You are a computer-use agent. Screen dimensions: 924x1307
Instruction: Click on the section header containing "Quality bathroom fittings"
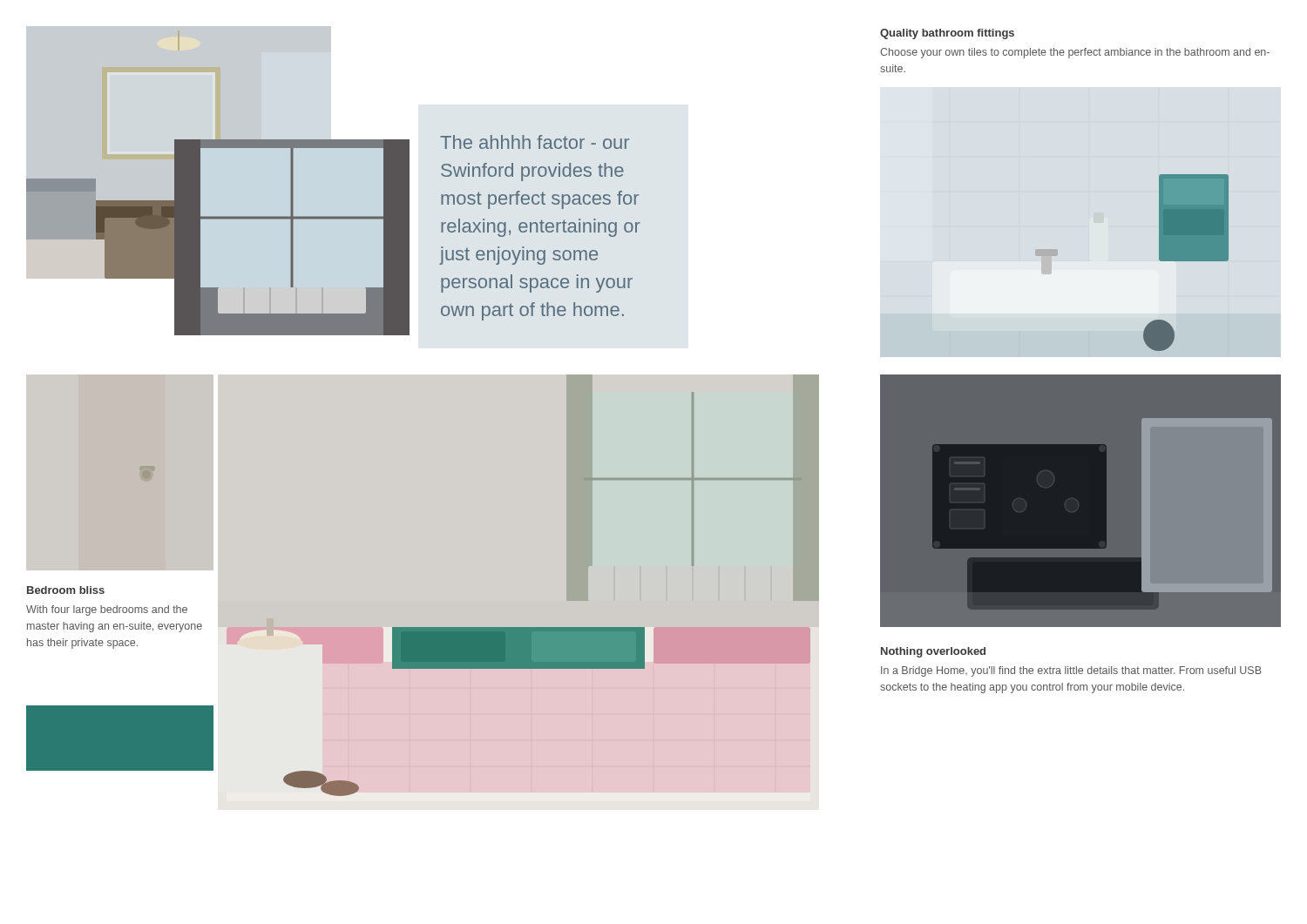coord(1080,52)
